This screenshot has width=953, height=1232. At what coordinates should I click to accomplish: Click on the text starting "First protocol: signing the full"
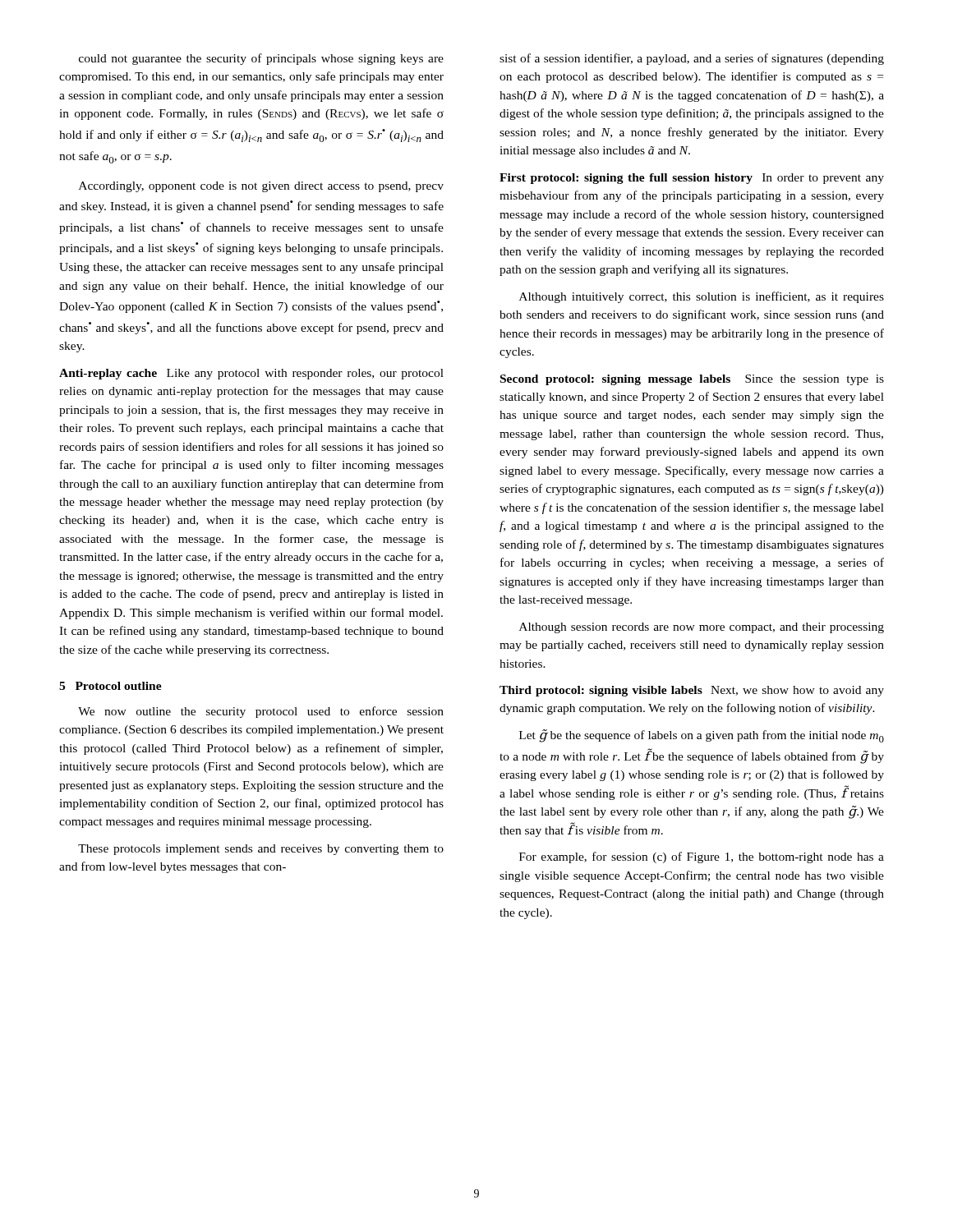(x=692, y=224)
